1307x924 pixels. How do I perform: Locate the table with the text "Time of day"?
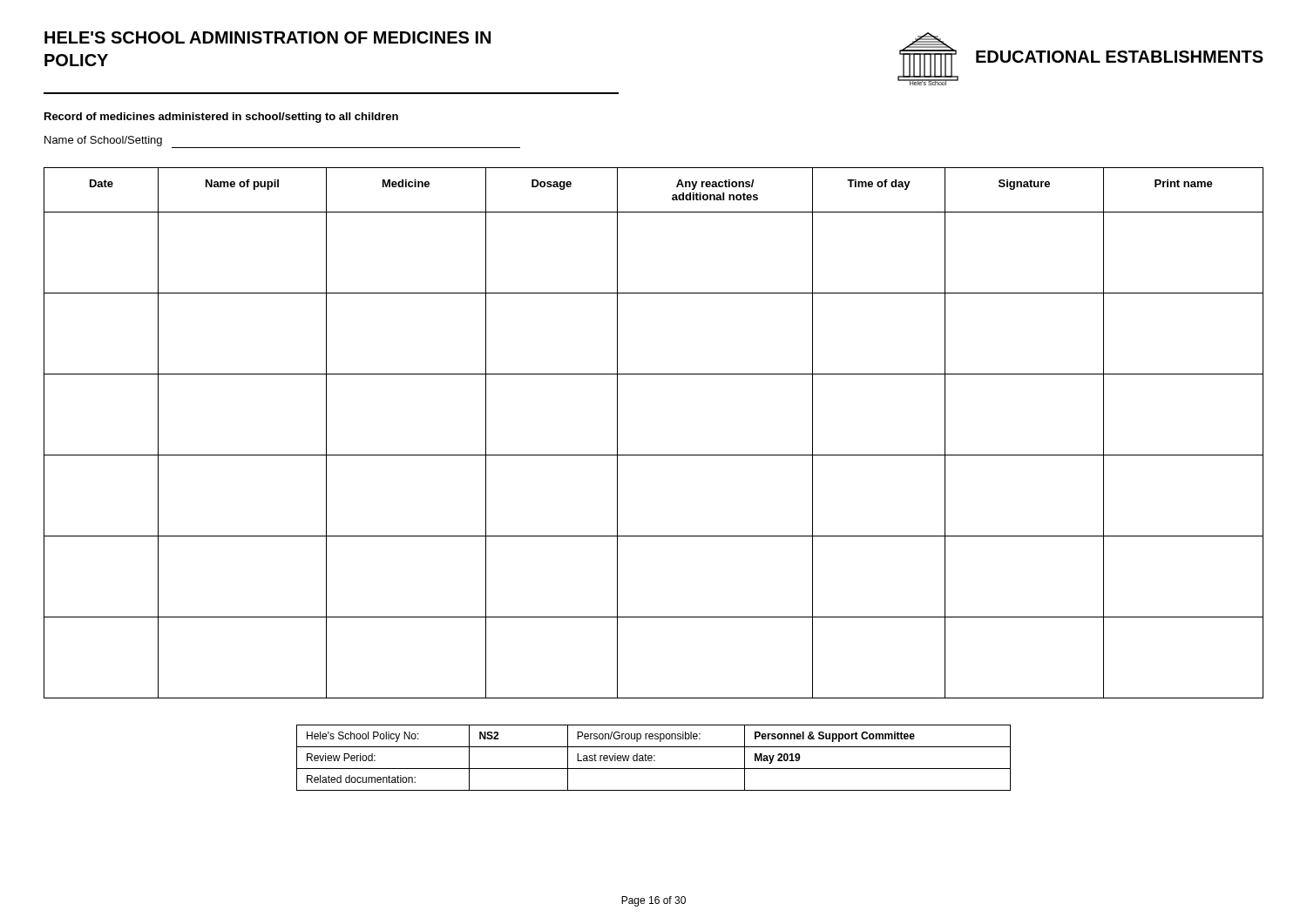click(654, 433)
